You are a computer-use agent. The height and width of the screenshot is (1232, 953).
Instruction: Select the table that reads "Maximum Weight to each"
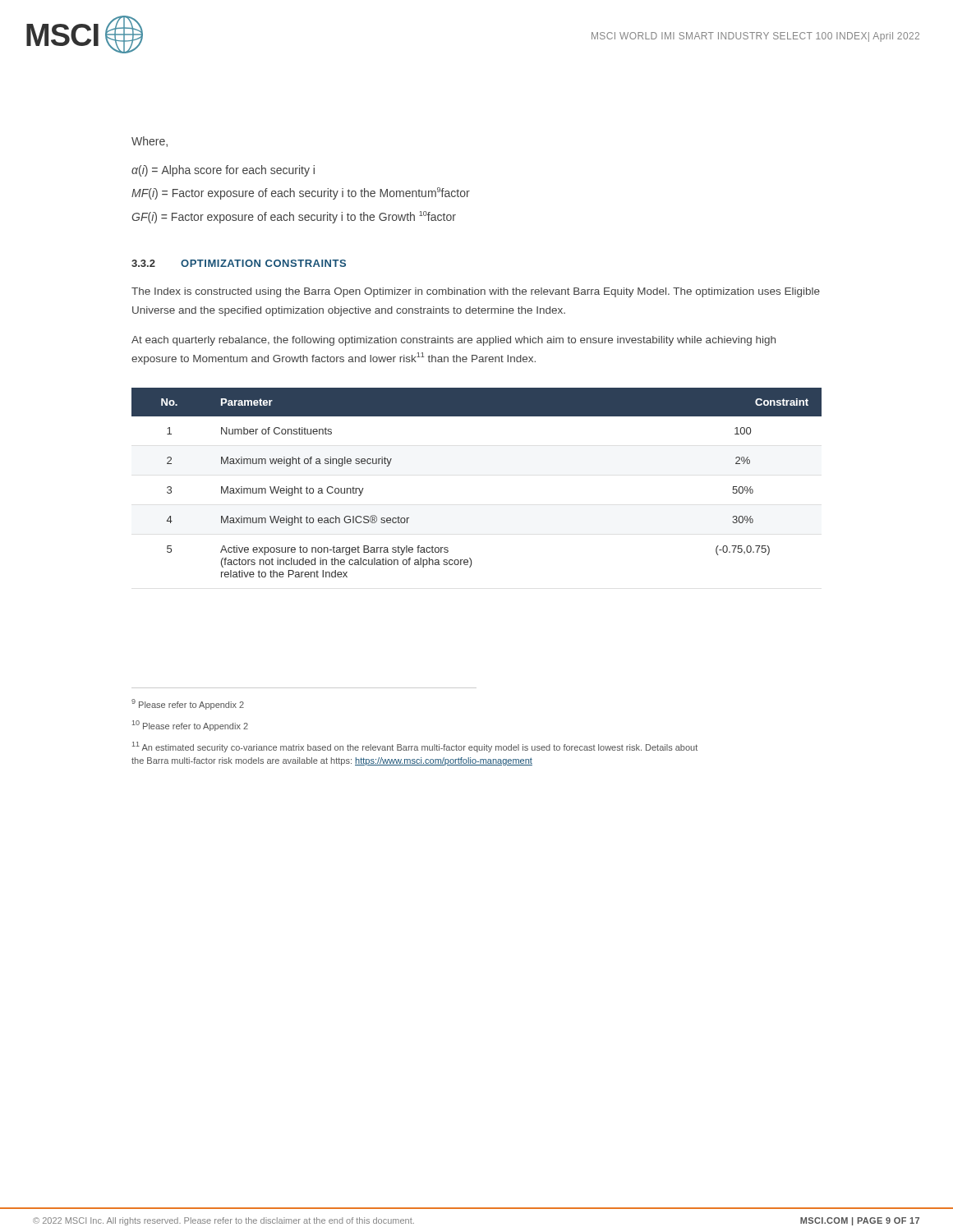pos(476,488)
